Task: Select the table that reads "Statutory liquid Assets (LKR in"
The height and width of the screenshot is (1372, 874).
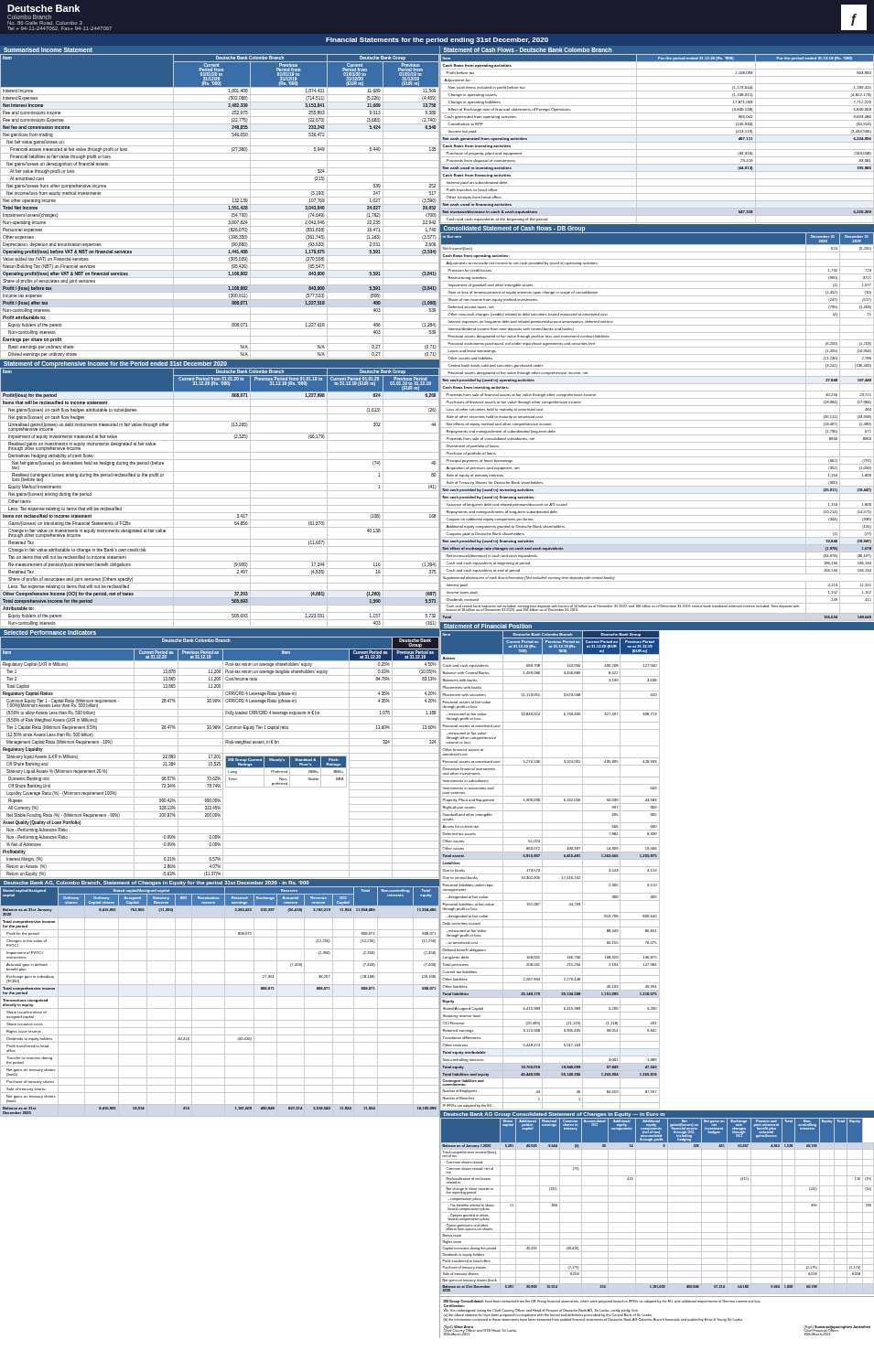Action: tap(219, 757)
